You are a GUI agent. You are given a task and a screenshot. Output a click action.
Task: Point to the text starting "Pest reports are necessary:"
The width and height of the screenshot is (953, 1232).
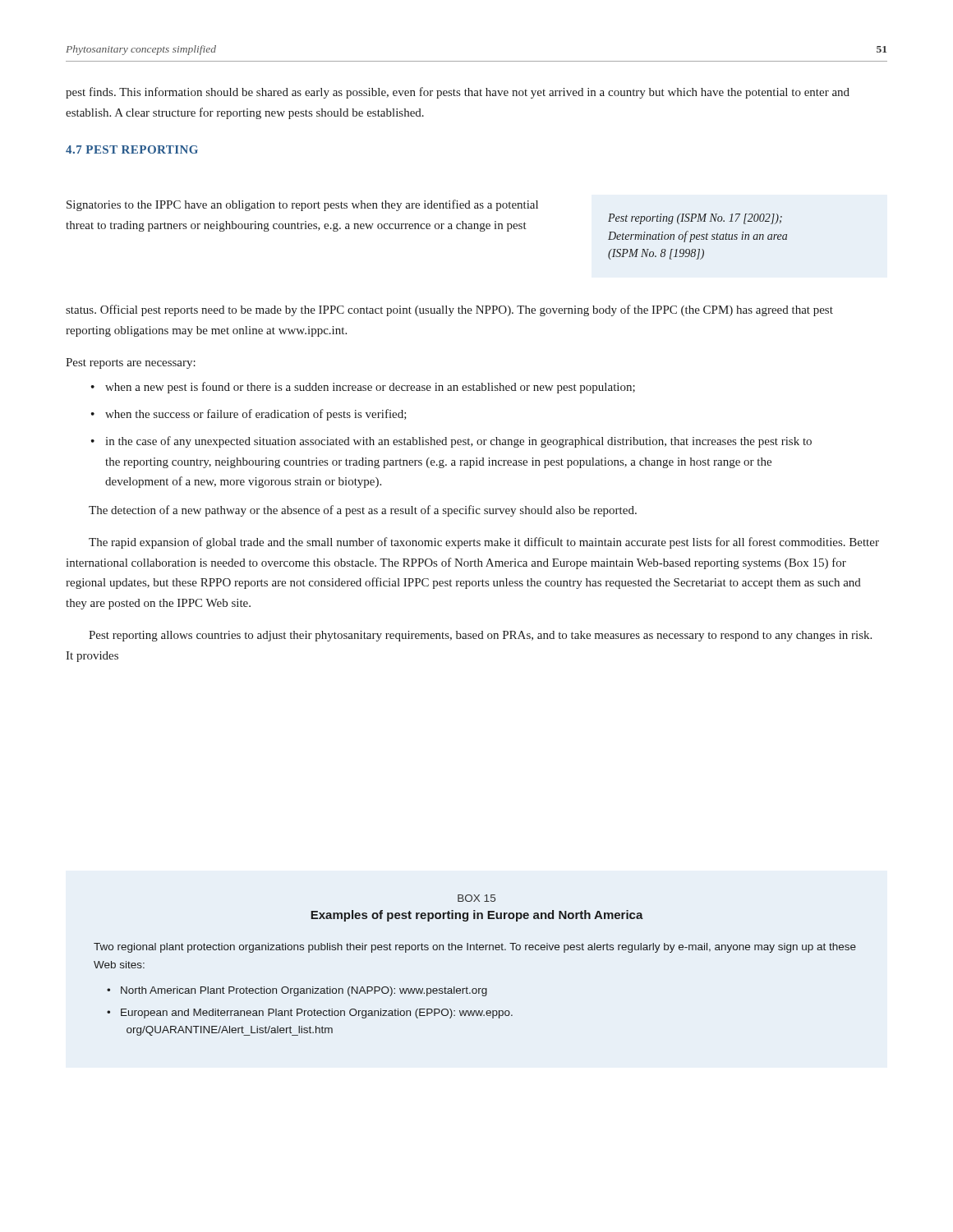point(131,362)
